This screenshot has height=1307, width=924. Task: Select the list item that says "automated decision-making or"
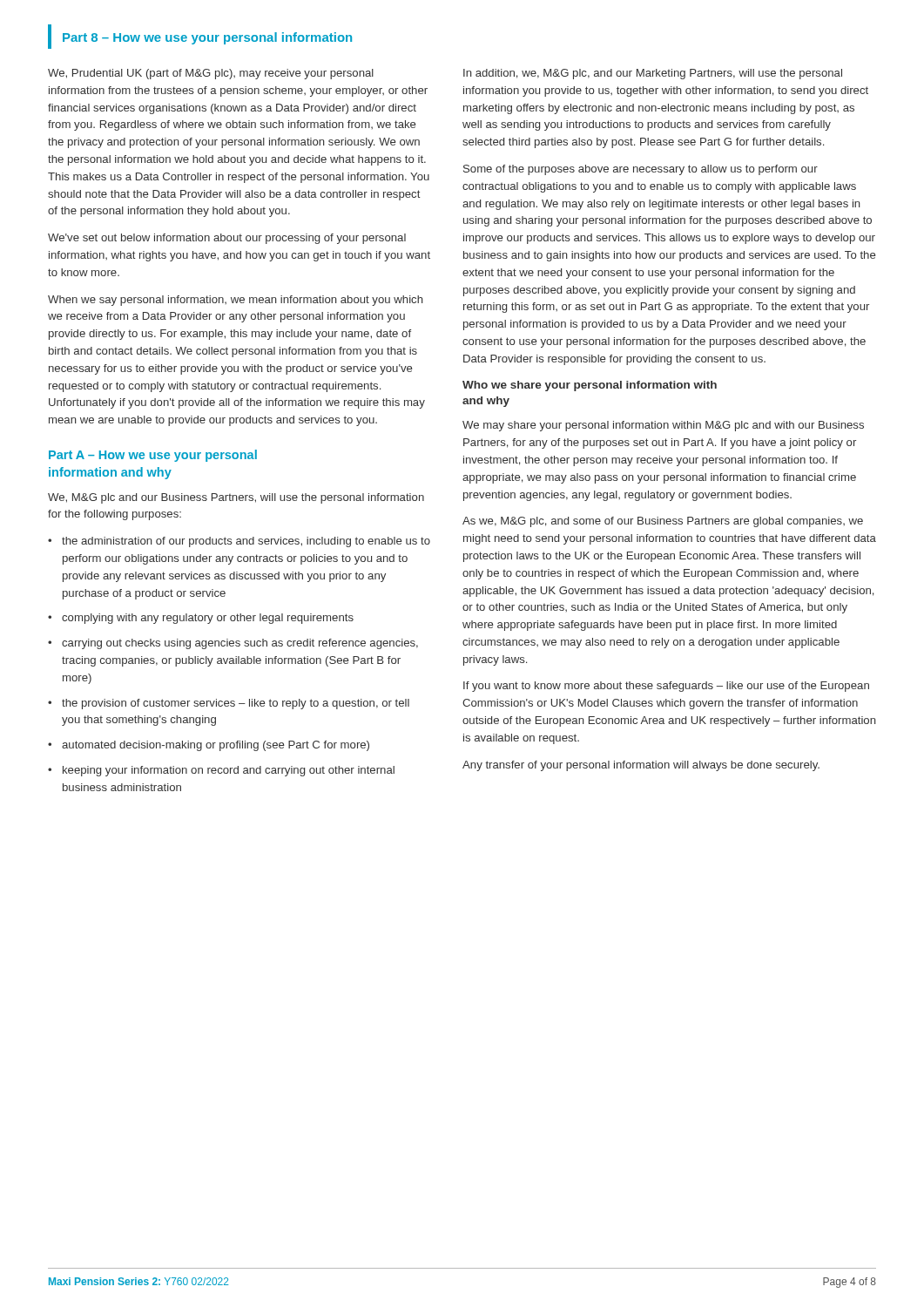pyautogui.click(x=216, y=745)
